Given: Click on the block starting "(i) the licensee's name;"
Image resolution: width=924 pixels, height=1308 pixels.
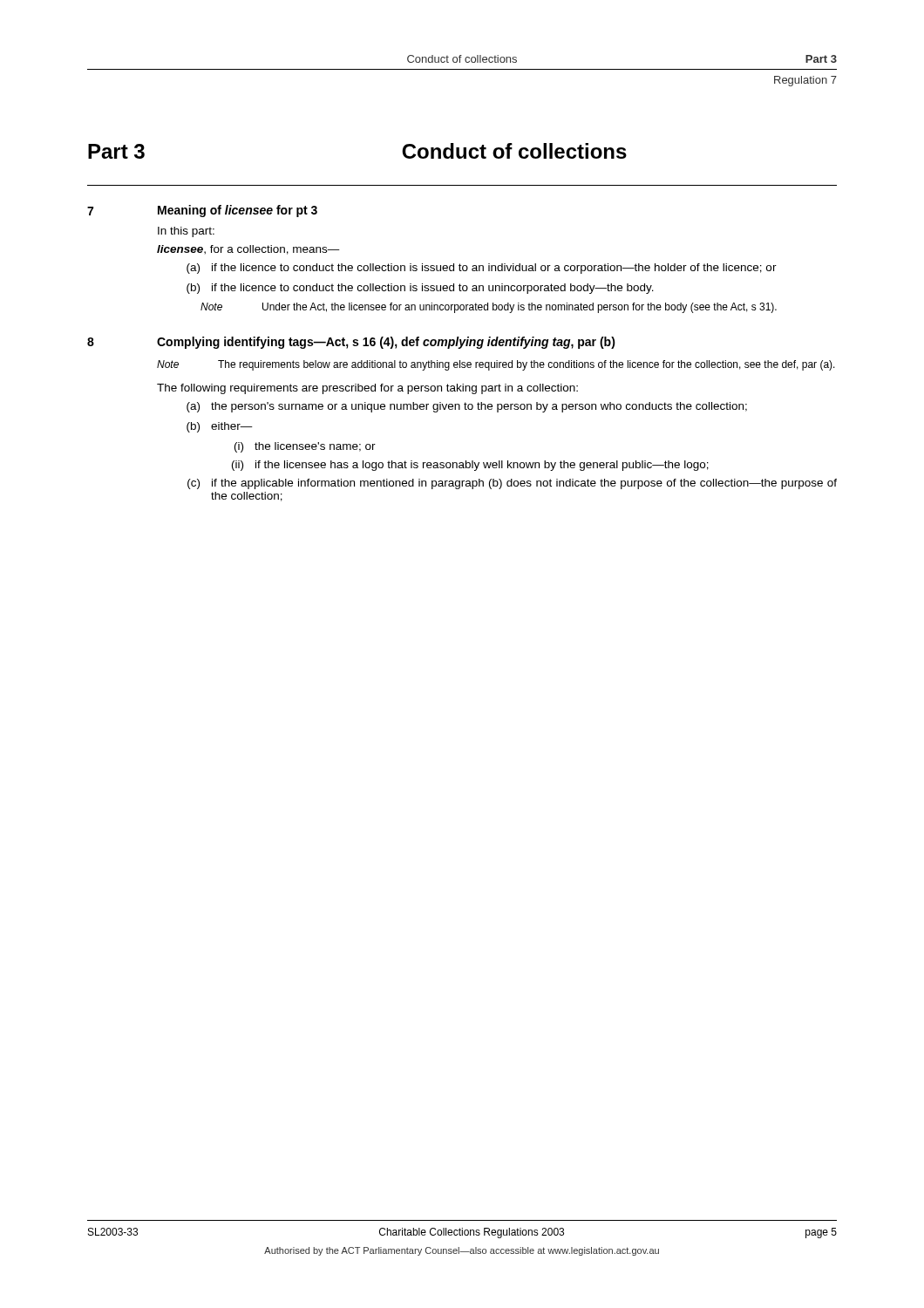Looking at the screenshot, I should (x=305, y=447).
